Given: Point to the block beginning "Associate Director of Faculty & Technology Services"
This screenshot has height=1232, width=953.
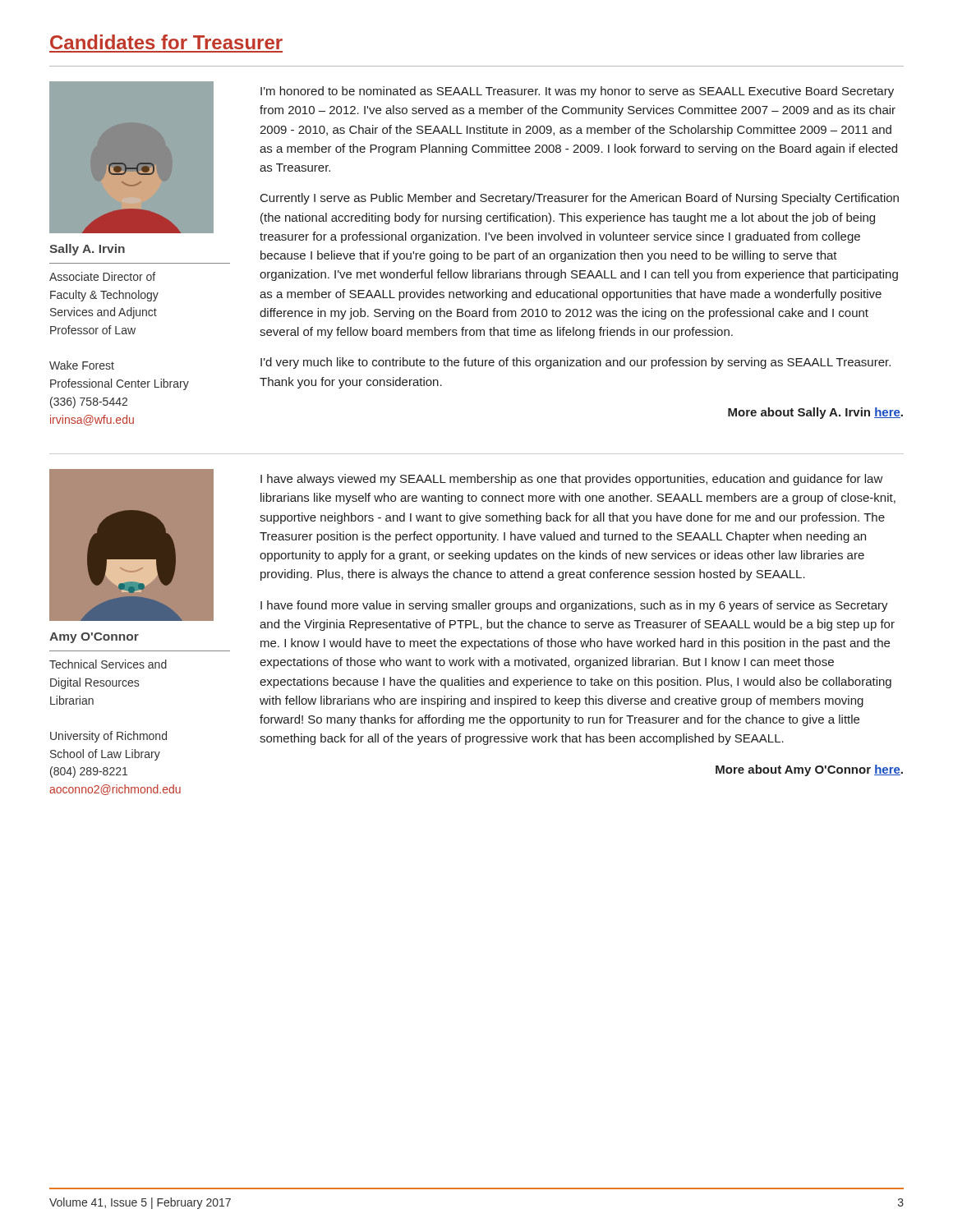Looking at the screenshot, I should tap(102, 276).
